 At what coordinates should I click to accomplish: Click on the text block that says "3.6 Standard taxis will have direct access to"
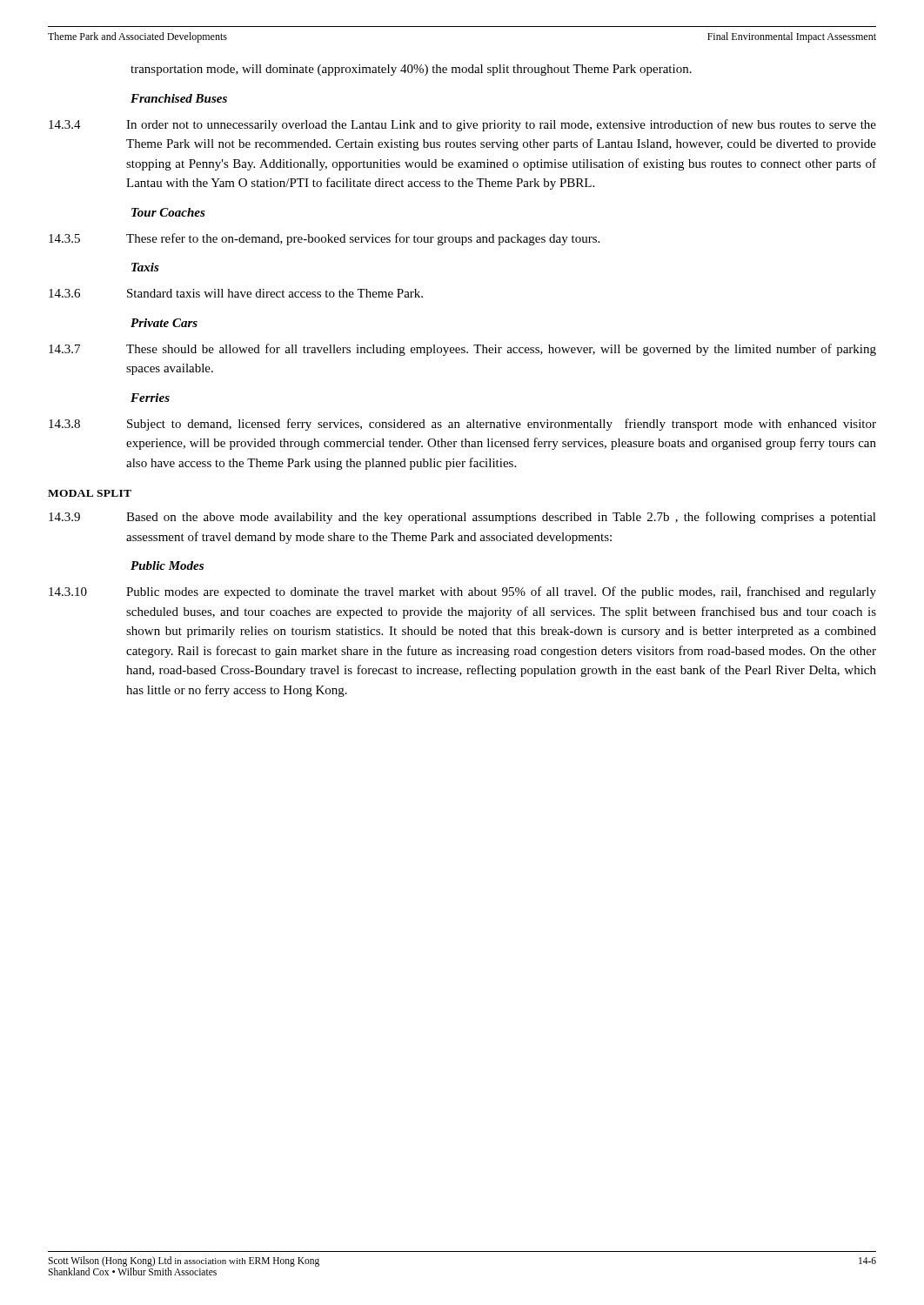236,293
